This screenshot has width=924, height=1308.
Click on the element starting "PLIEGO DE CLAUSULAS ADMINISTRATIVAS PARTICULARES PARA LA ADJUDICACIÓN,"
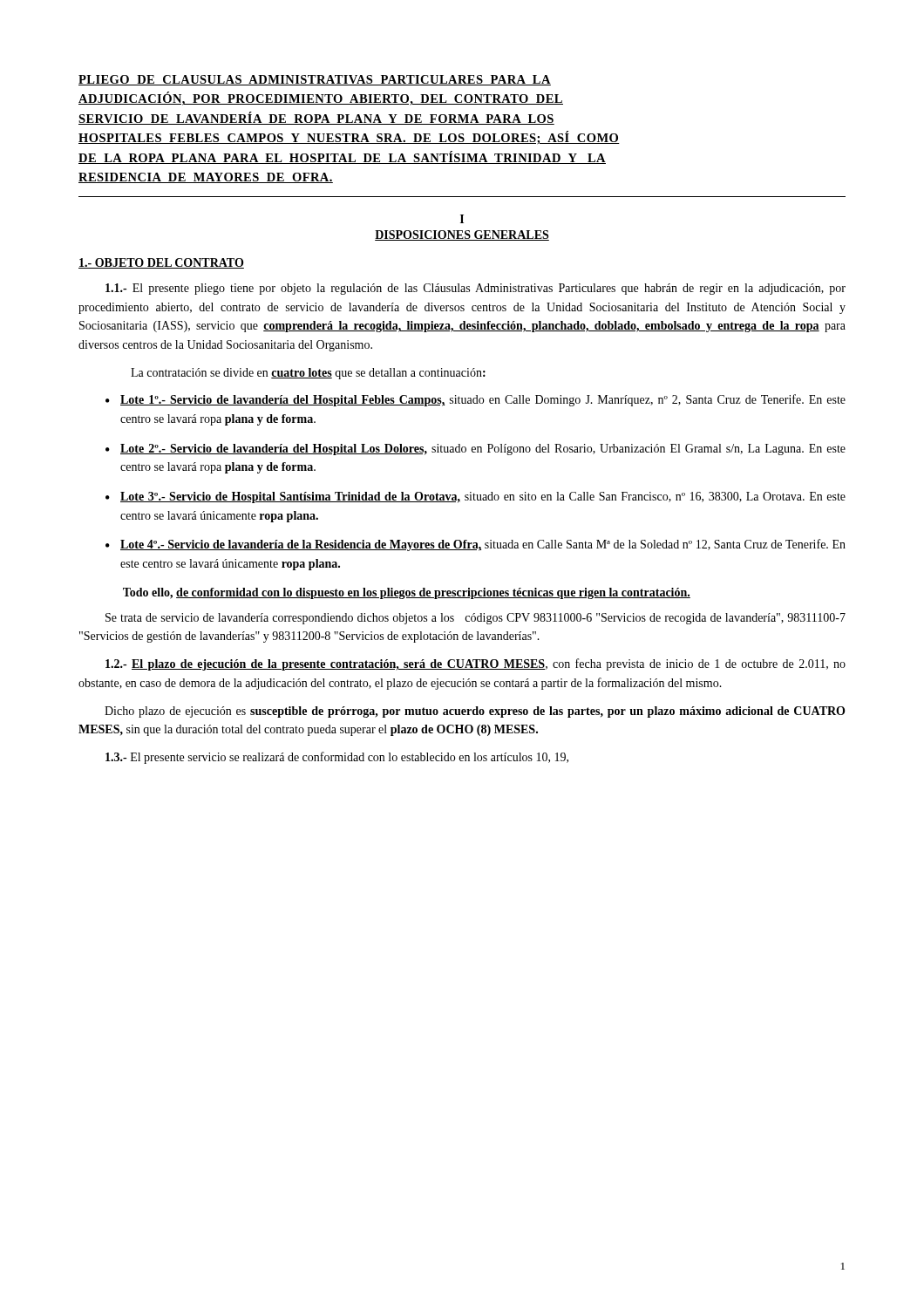click(462, 129)
